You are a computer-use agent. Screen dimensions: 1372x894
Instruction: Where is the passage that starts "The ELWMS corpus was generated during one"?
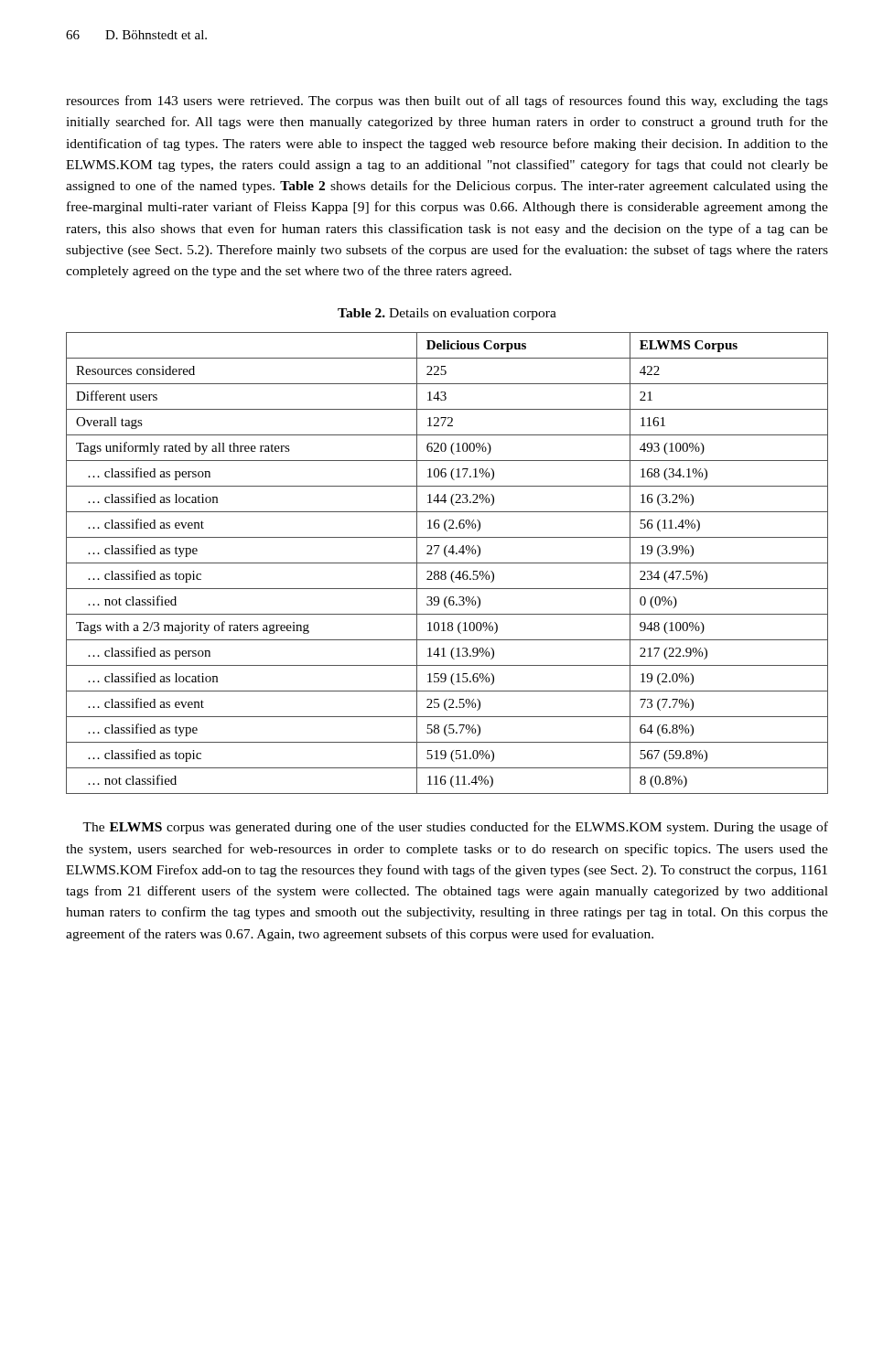coord(447,880)
